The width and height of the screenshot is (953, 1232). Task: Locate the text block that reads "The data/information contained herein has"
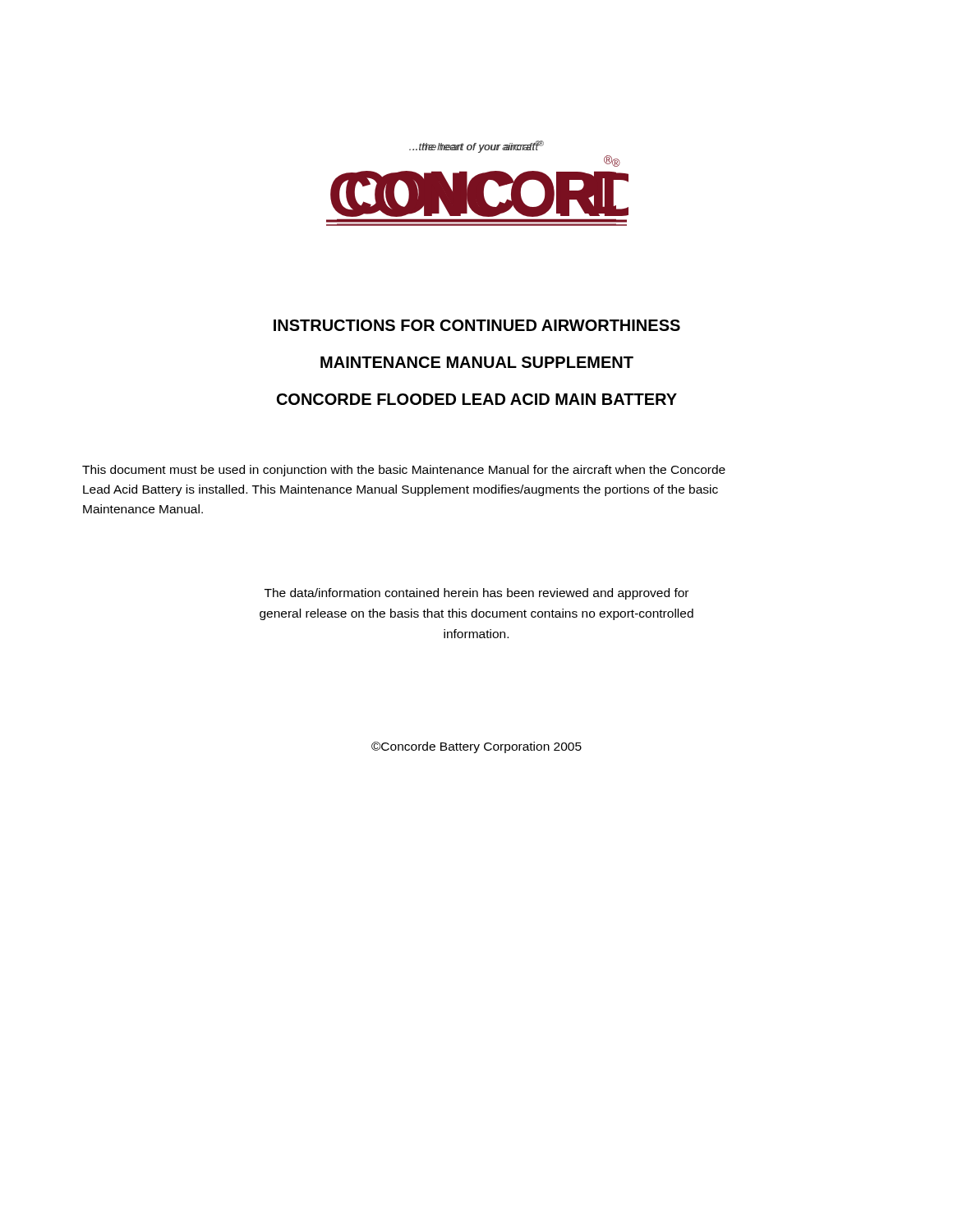476,613
